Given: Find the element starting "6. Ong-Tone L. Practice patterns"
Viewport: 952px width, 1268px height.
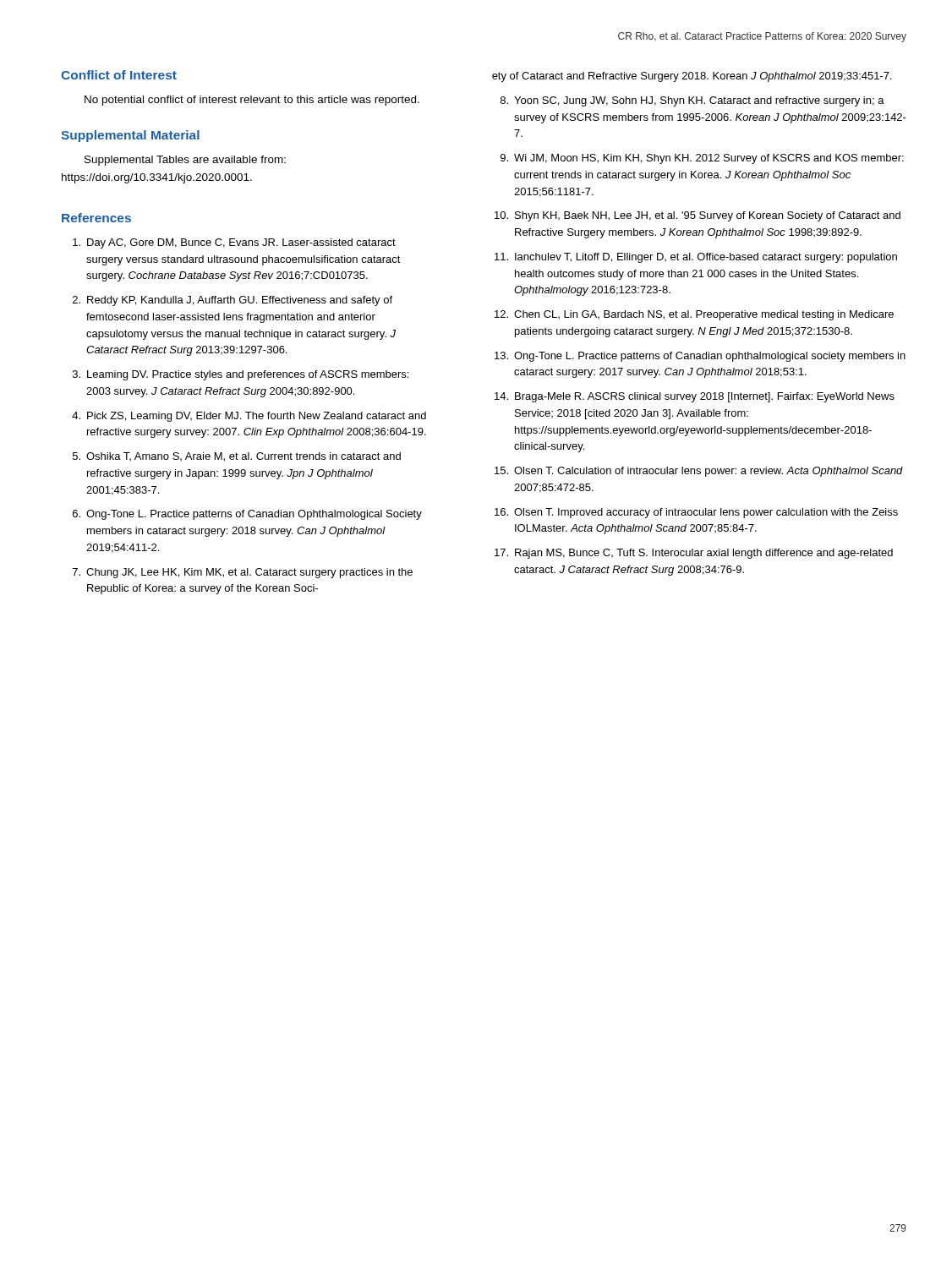Looking at the screenshot, I should tap(247, 531).
